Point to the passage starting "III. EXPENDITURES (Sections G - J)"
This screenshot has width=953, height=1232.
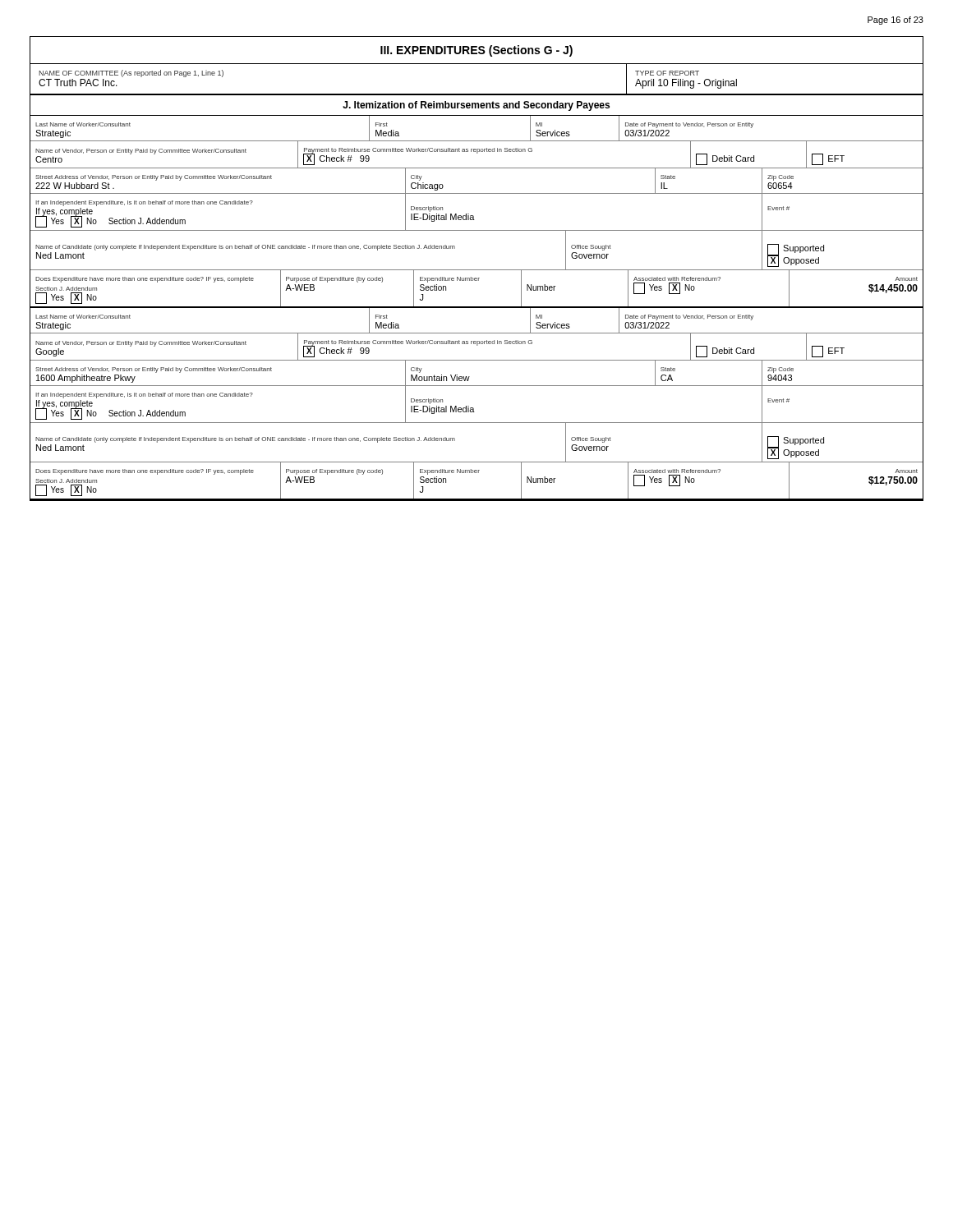476,50
